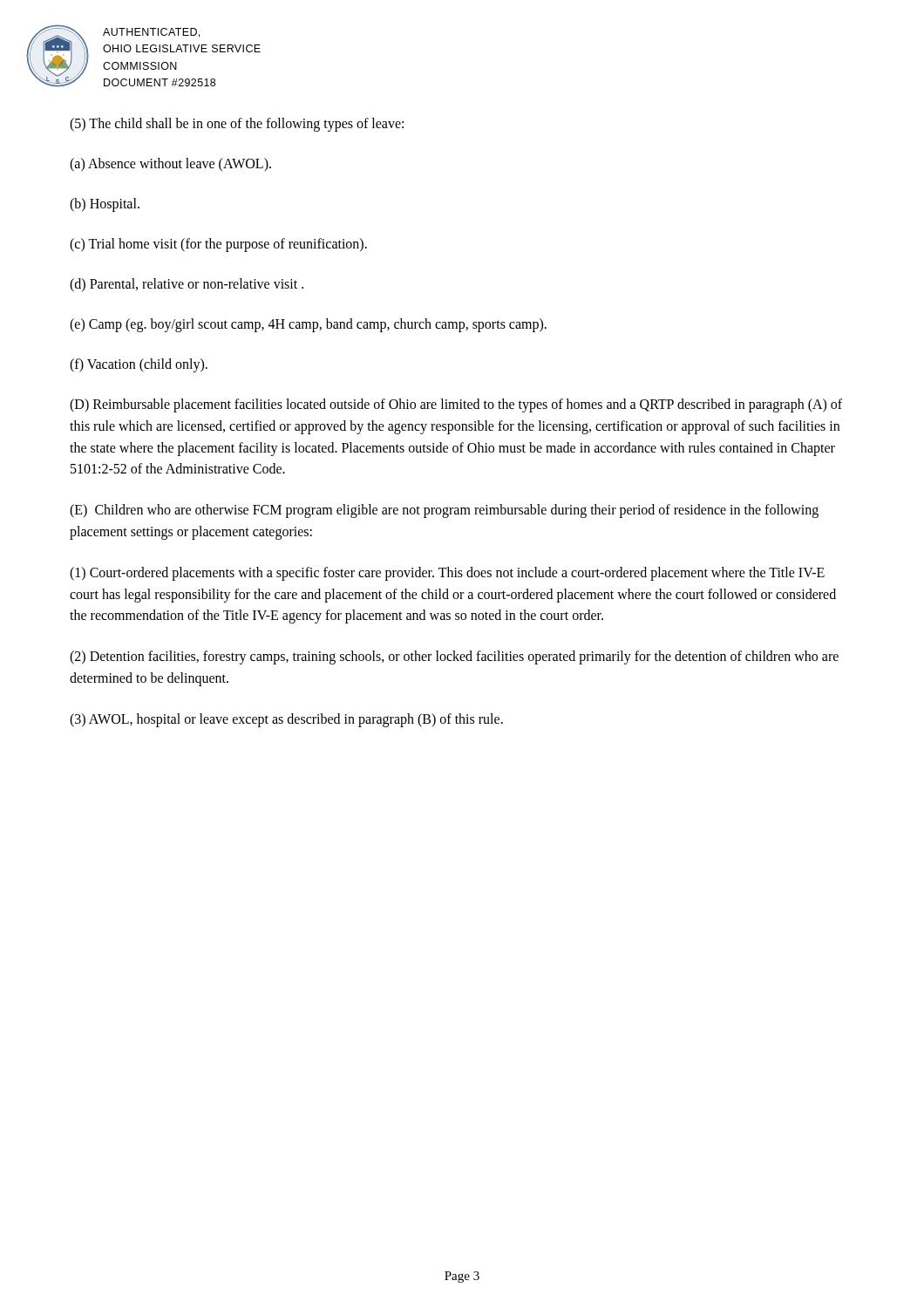
Task: Find the list item containing "(c) Trial home visit (for the"
Action: tap(219, 244)
